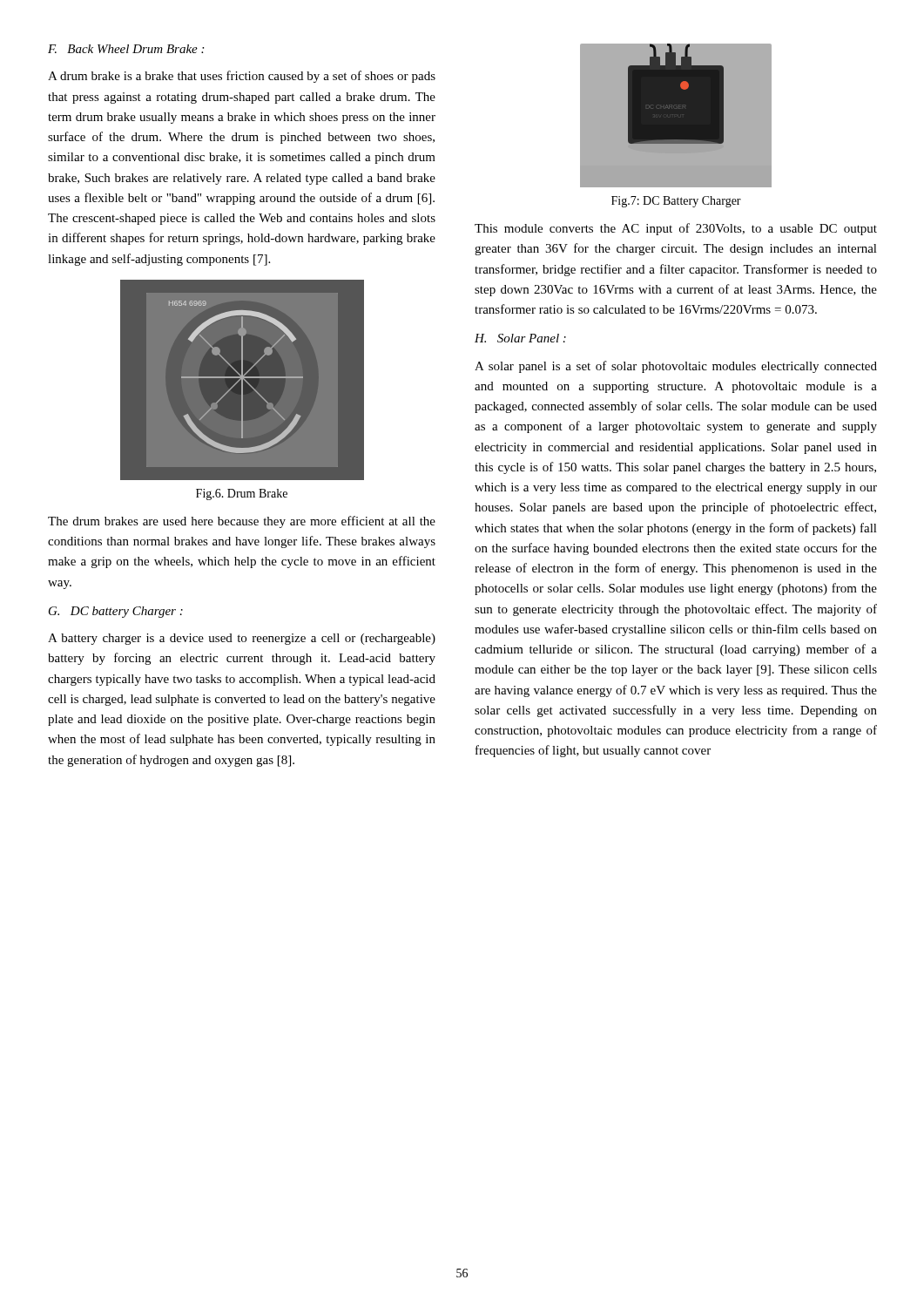Locate the element starting "Fig.7: DC Battery Charger"

tap(676, 201)
